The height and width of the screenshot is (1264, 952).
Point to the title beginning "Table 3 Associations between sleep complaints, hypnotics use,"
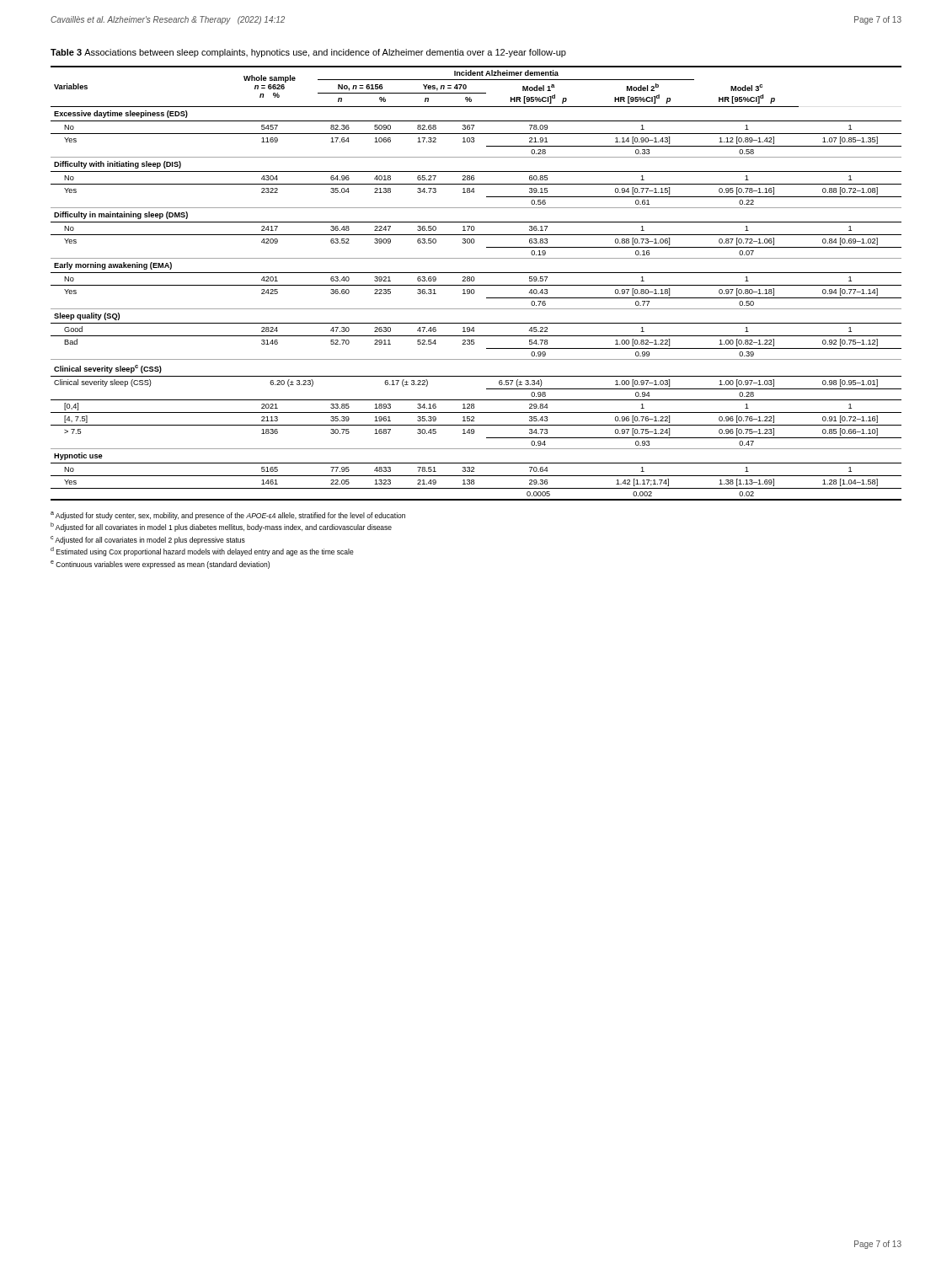[308, 52]
